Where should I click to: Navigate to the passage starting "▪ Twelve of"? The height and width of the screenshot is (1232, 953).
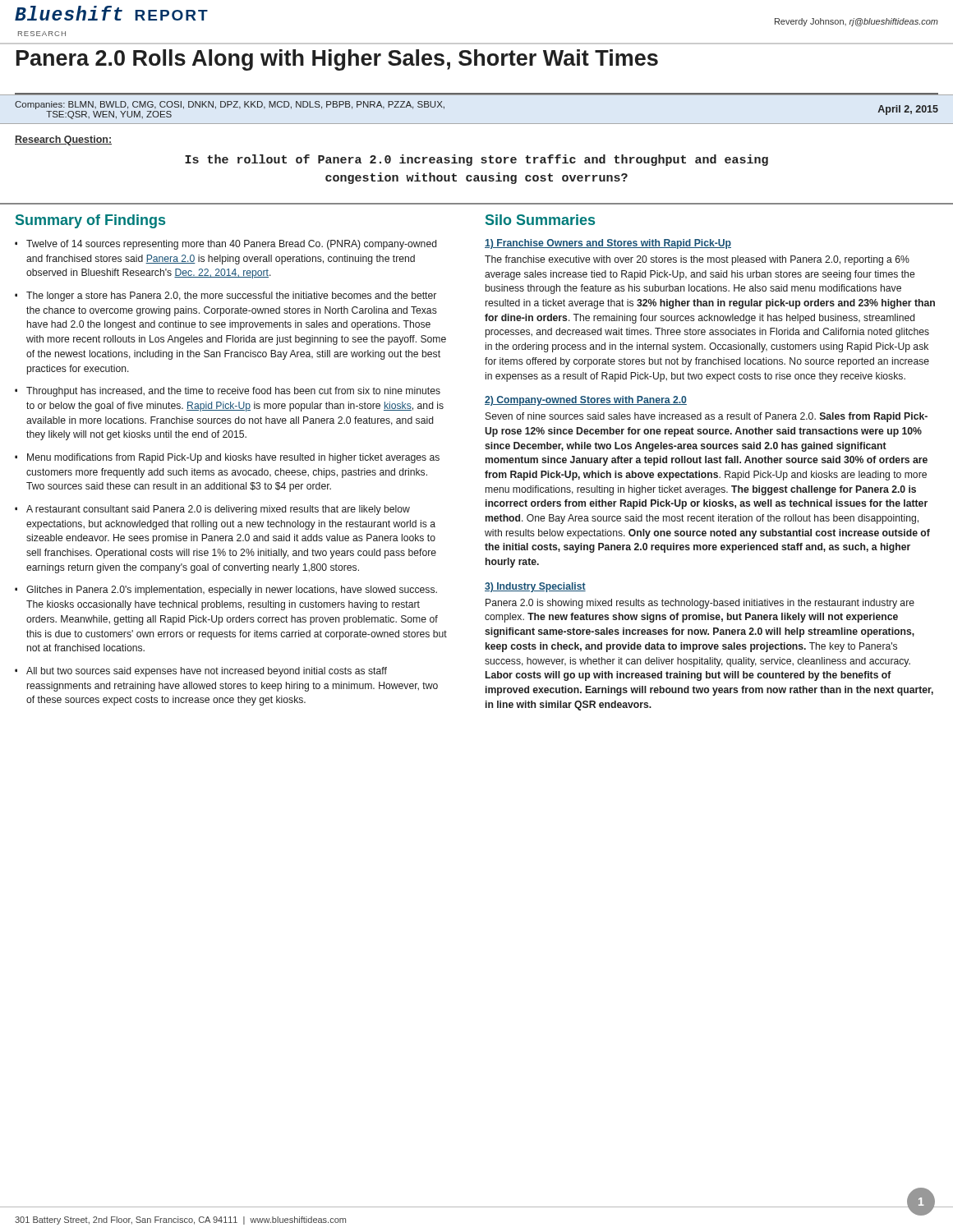[226, 258]
